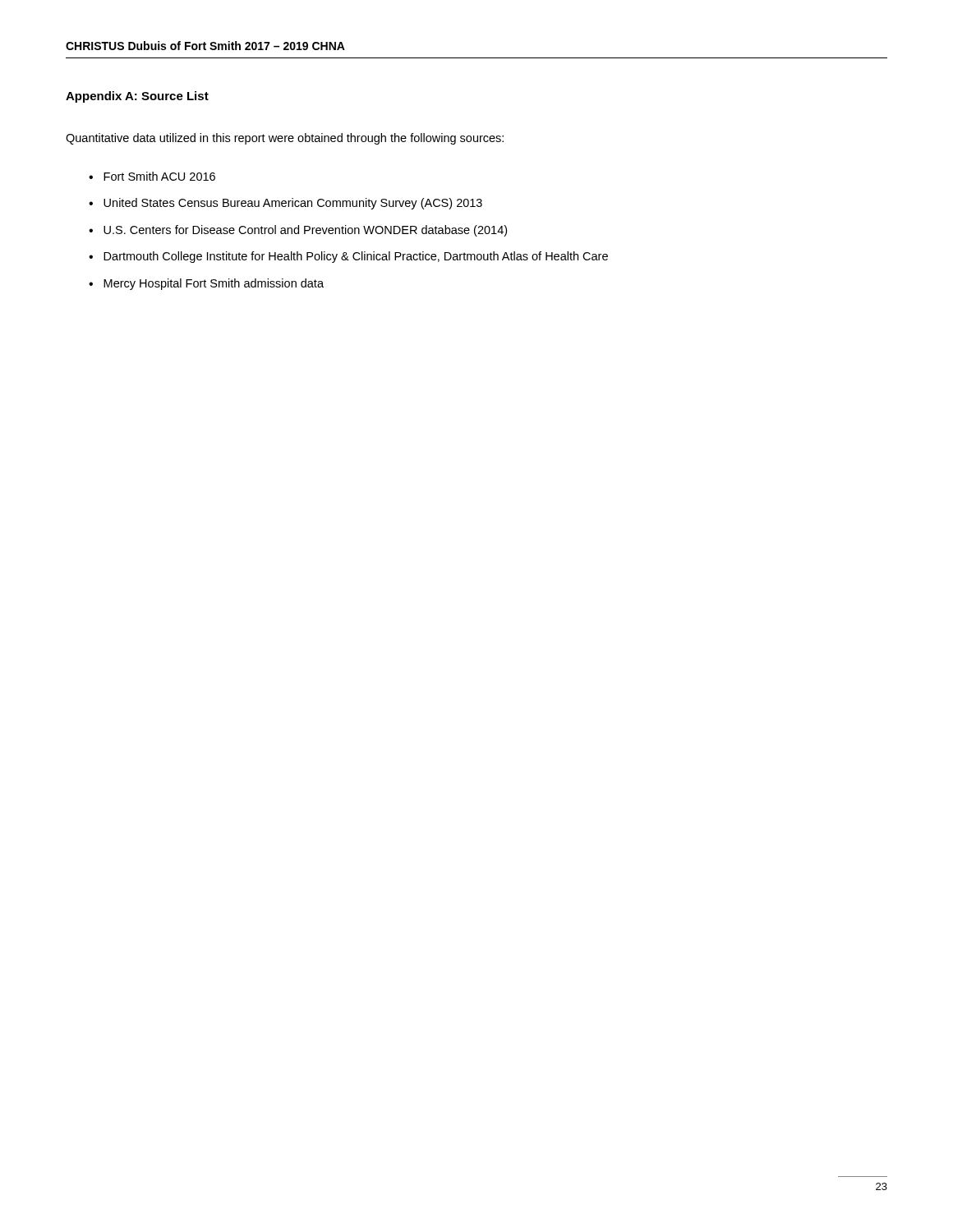Find "• Mercy Hospital Fort Smith admission data" on this page
This screenshot has height=1232, width=953.
point(206,284)
